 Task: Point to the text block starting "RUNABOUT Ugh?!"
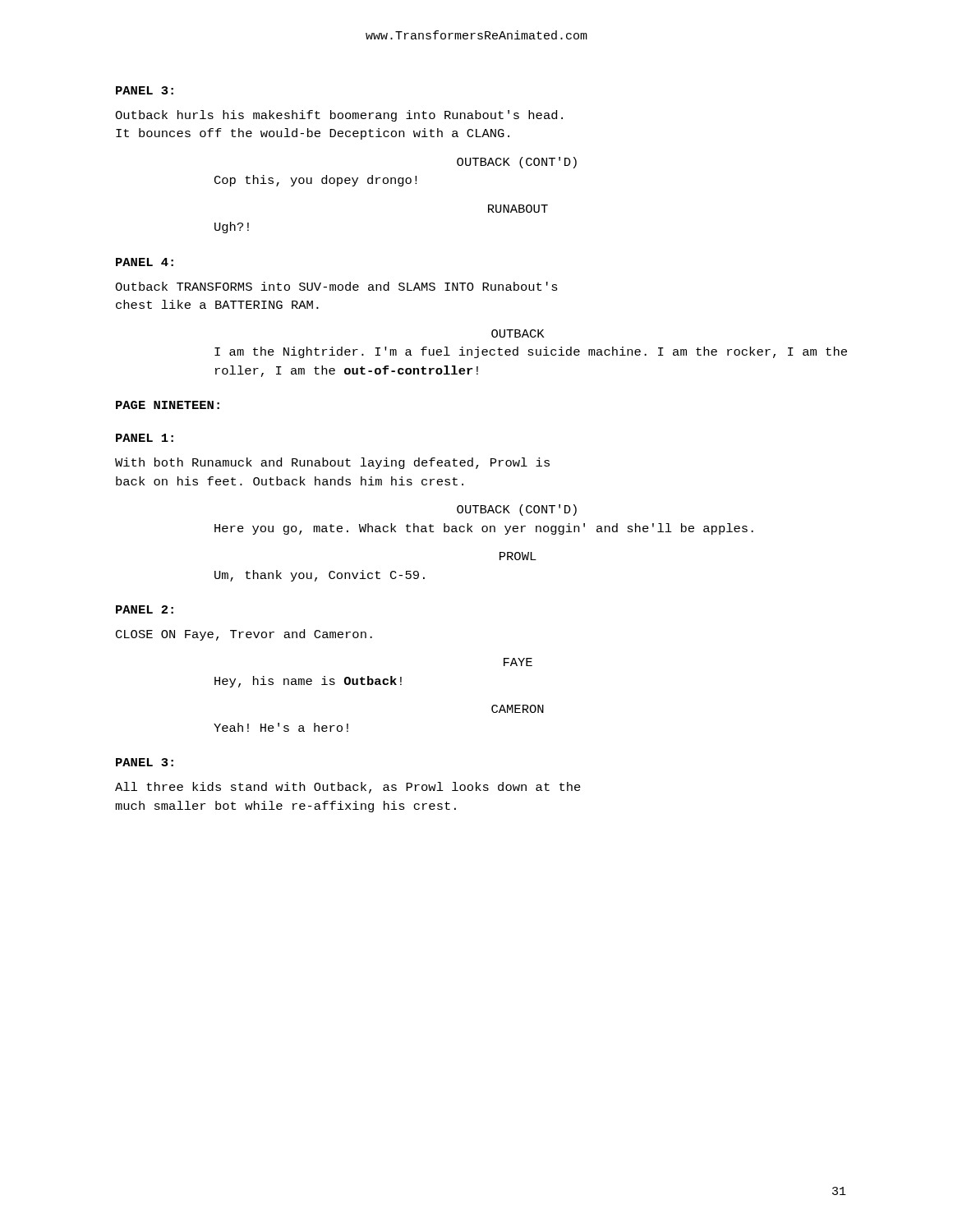[x=542, y=219]
